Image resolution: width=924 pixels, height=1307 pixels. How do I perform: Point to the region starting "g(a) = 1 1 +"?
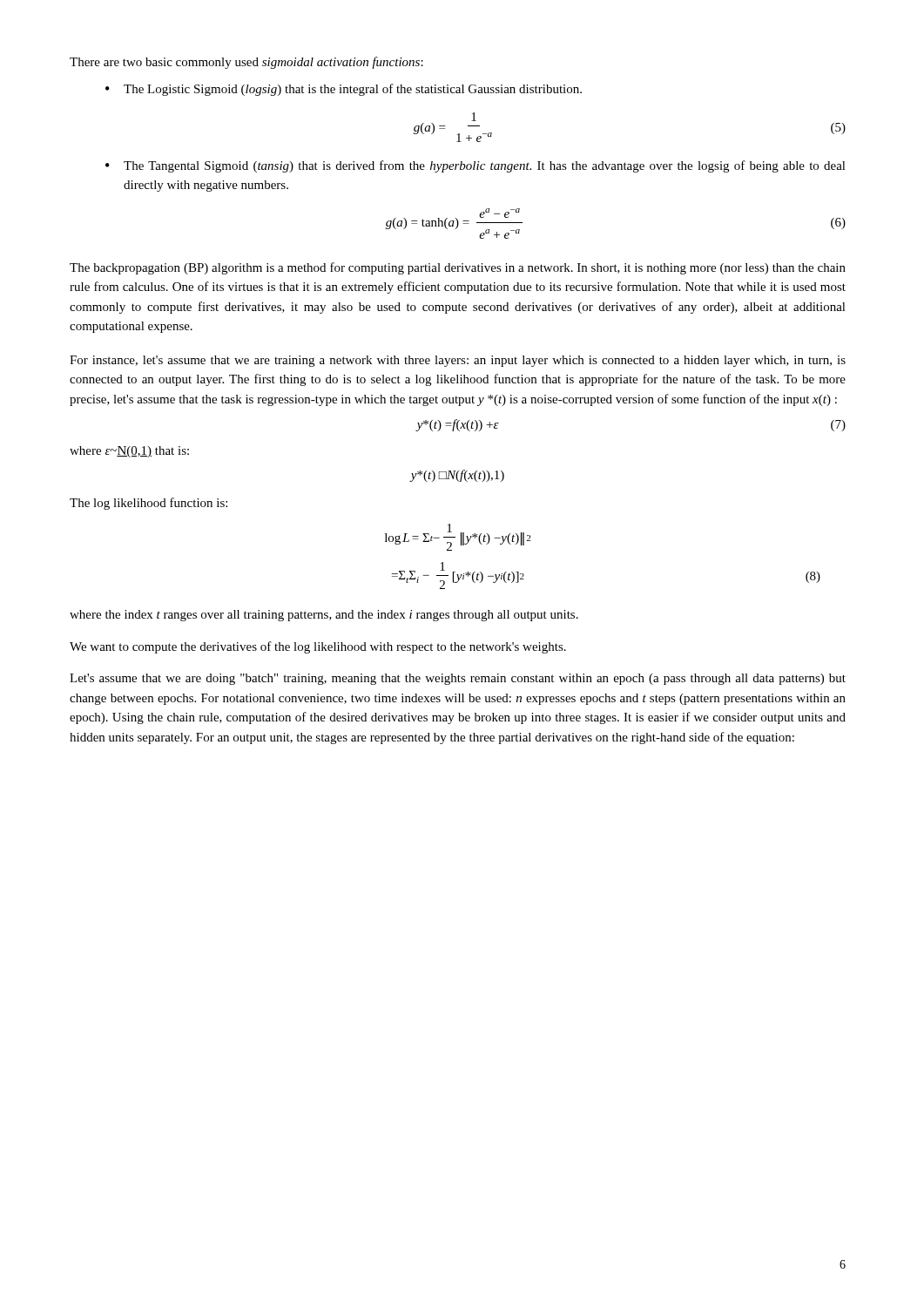tap(474, 117)
